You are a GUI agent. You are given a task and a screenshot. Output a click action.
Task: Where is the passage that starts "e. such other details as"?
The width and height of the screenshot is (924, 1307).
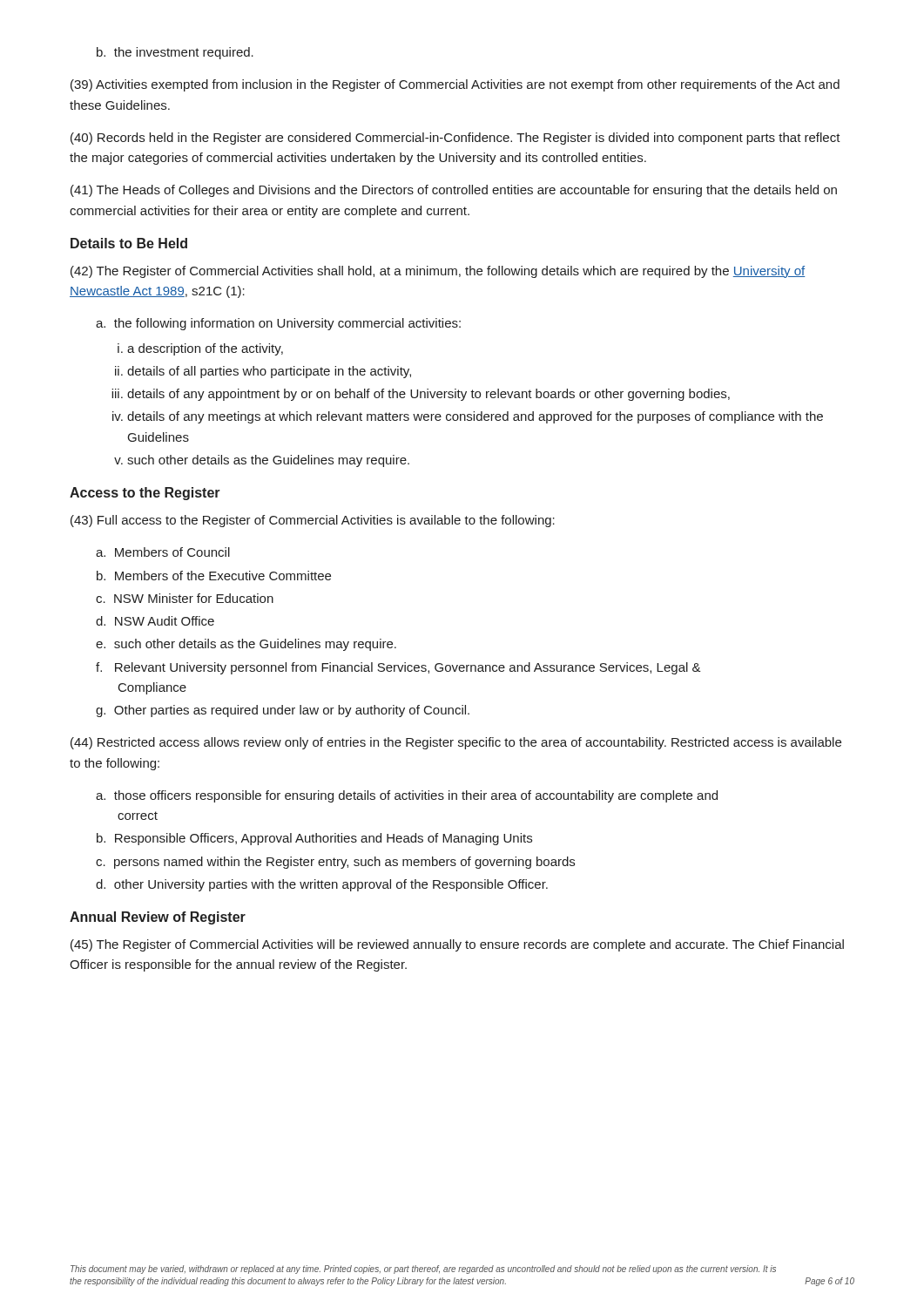246,644
